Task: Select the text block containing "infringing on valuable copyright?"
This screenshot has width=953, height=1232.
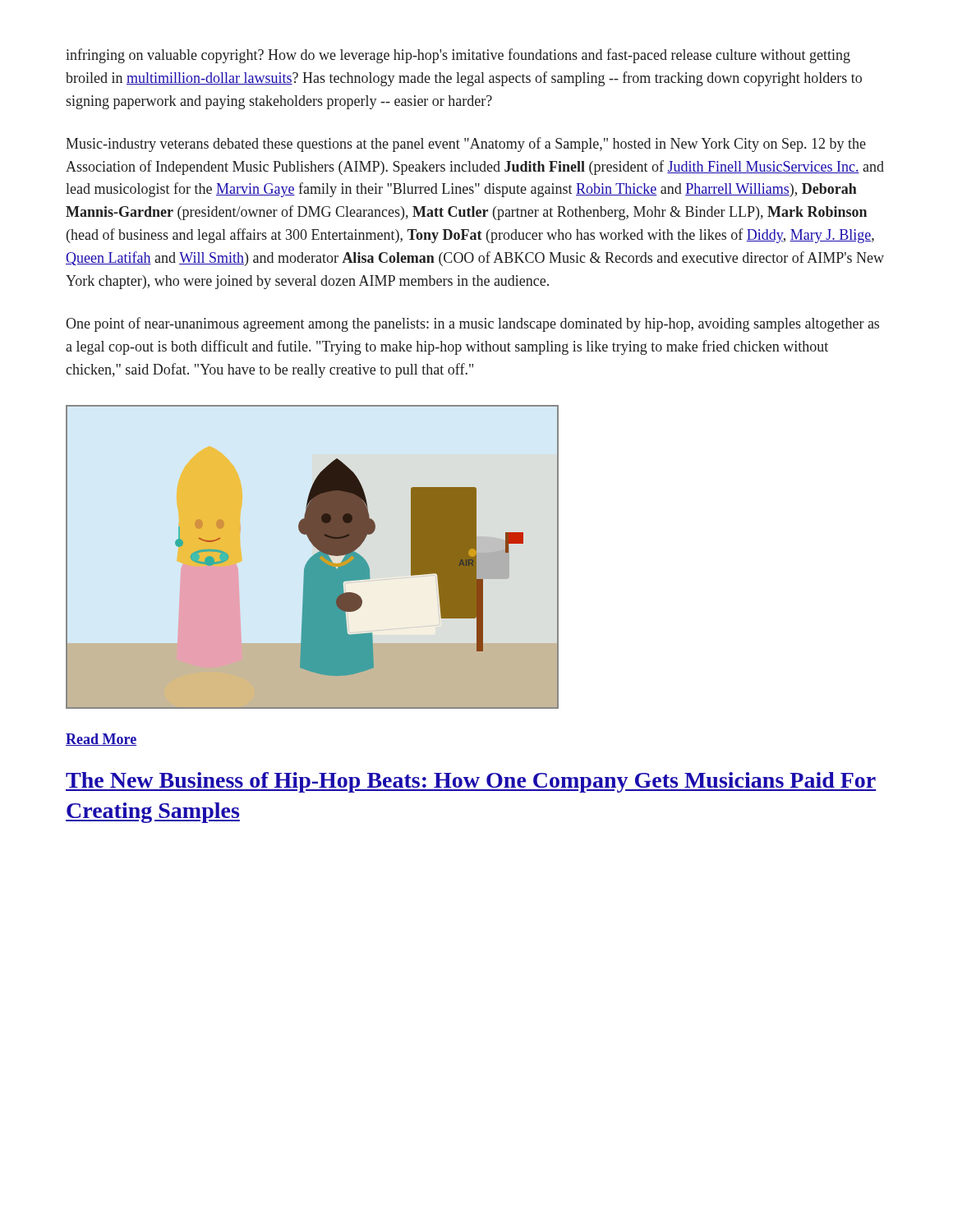Action: click(464, 78)
